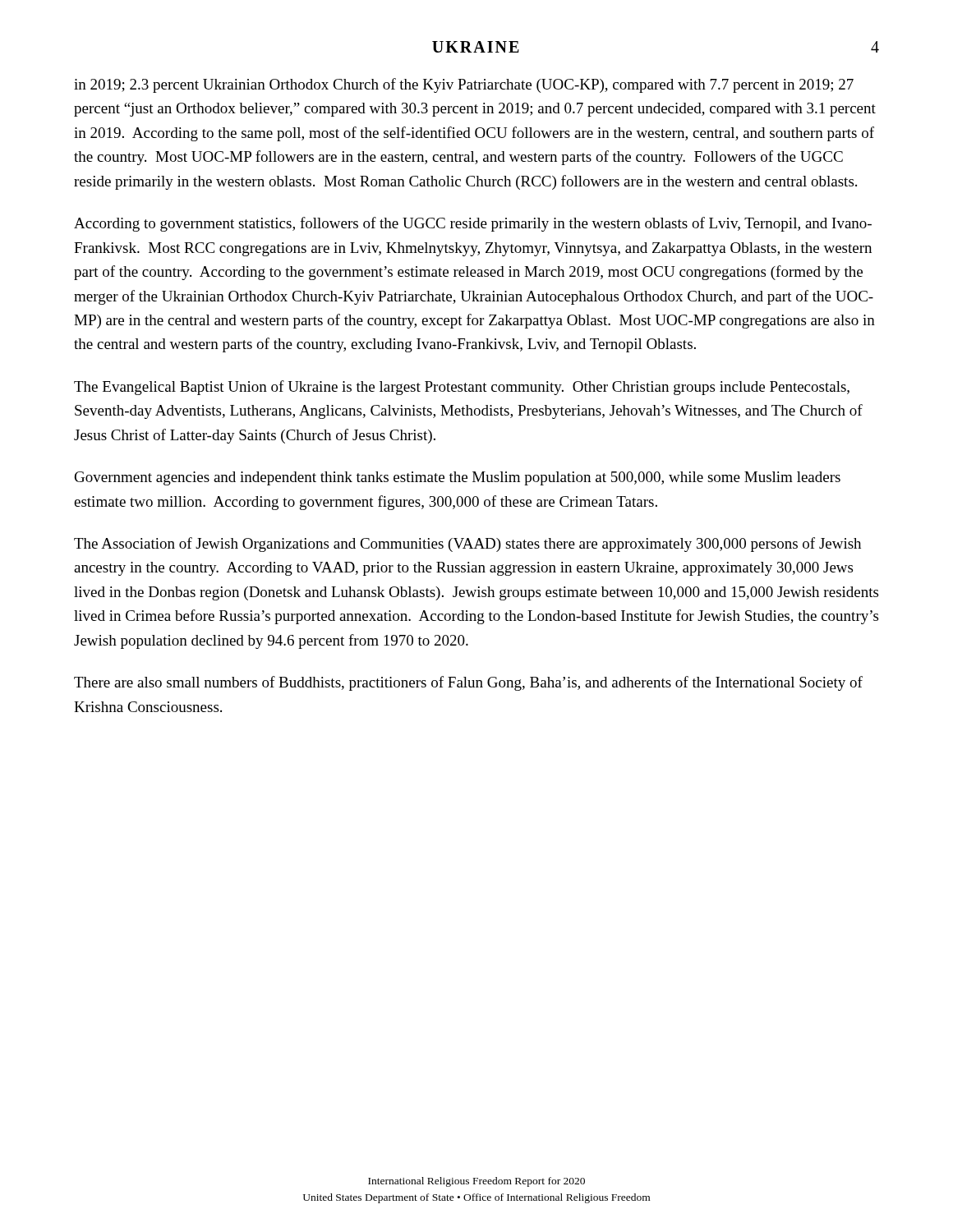Locate the block of text that opens with "There are also"

click(468, 694)
